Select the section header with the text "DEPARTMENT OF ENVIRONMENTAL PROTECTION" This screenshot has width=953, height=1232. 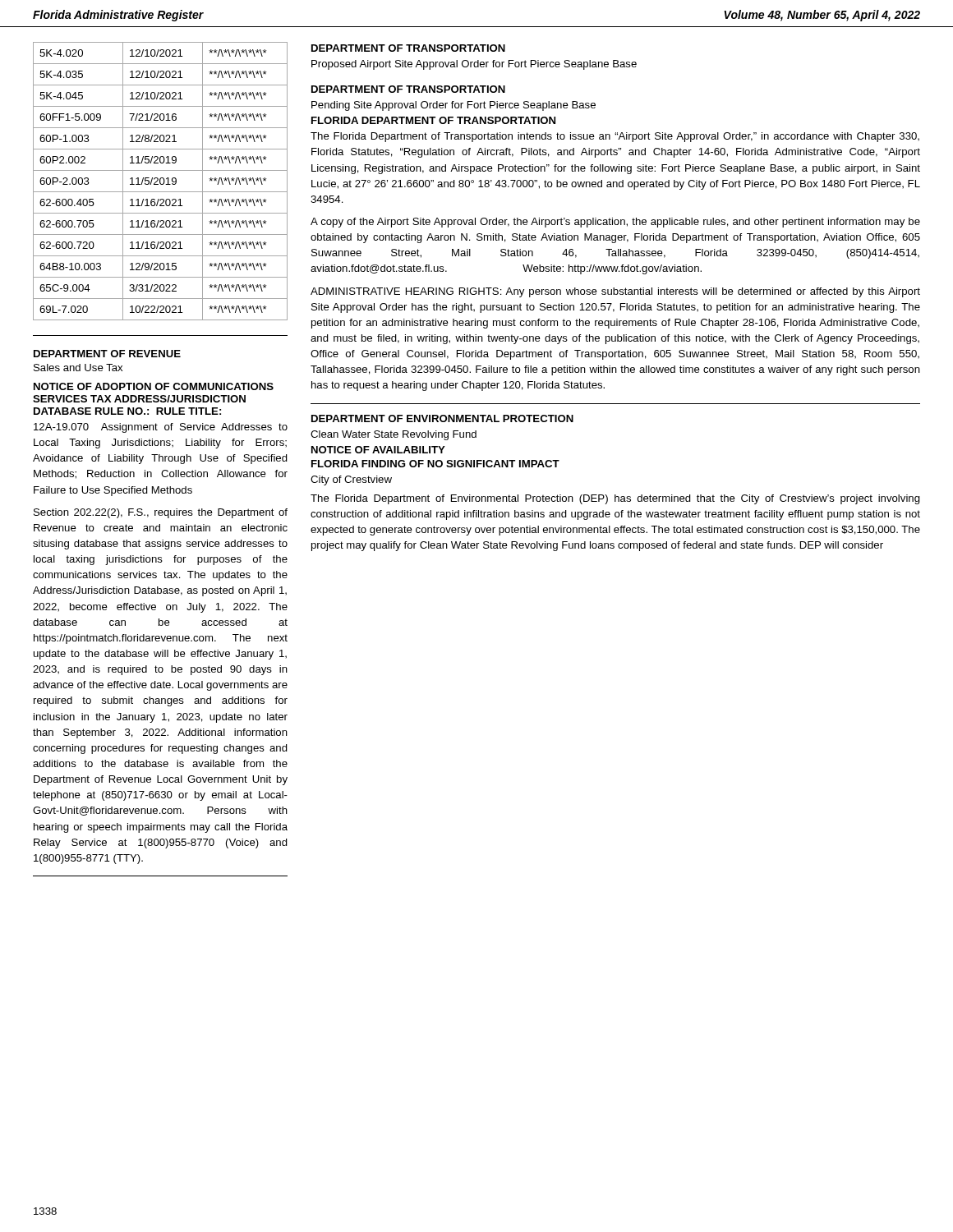442,418
